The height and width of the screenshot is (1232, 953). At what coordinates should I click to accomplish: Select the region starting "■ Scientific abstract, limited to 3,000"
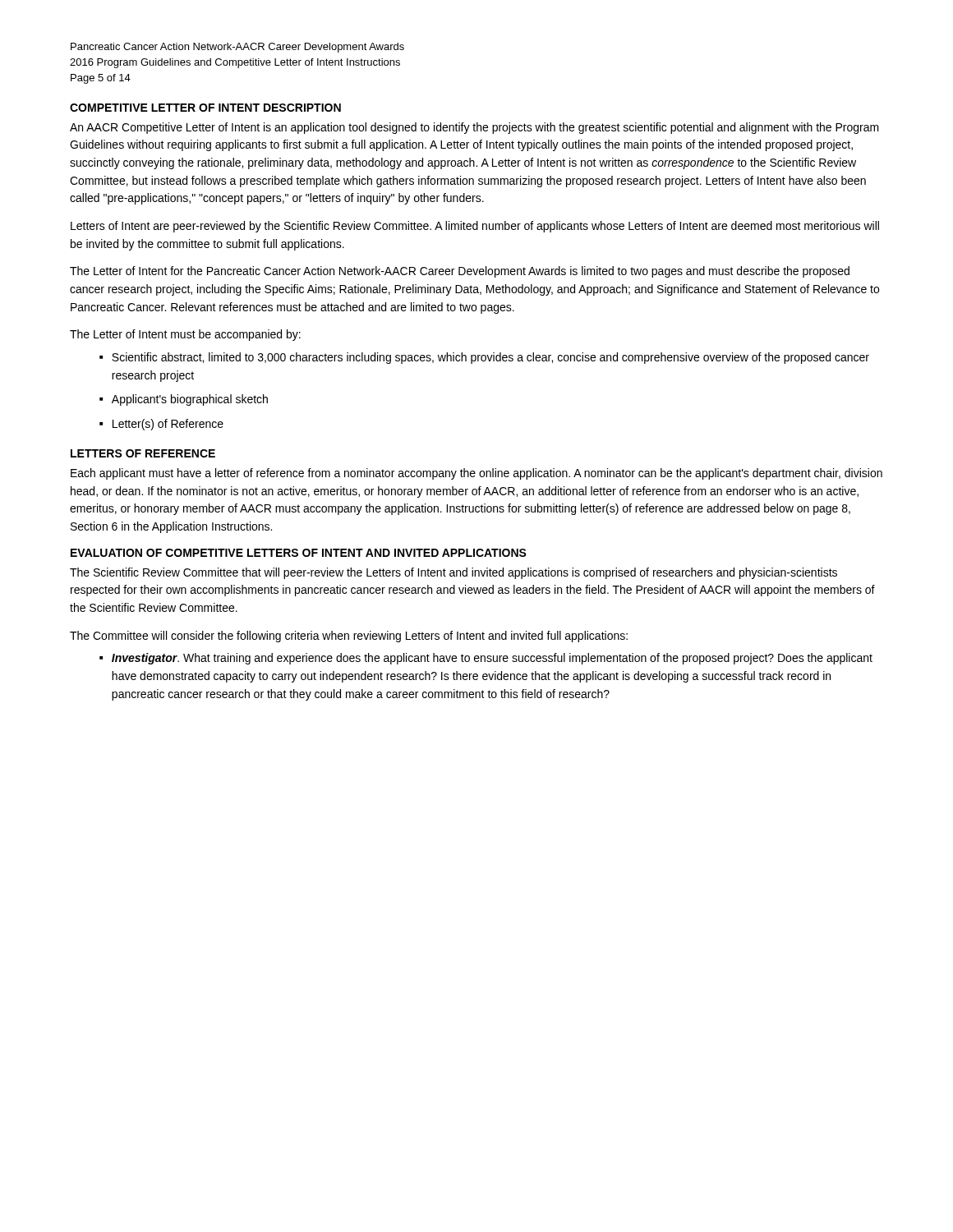pos(491,367)
